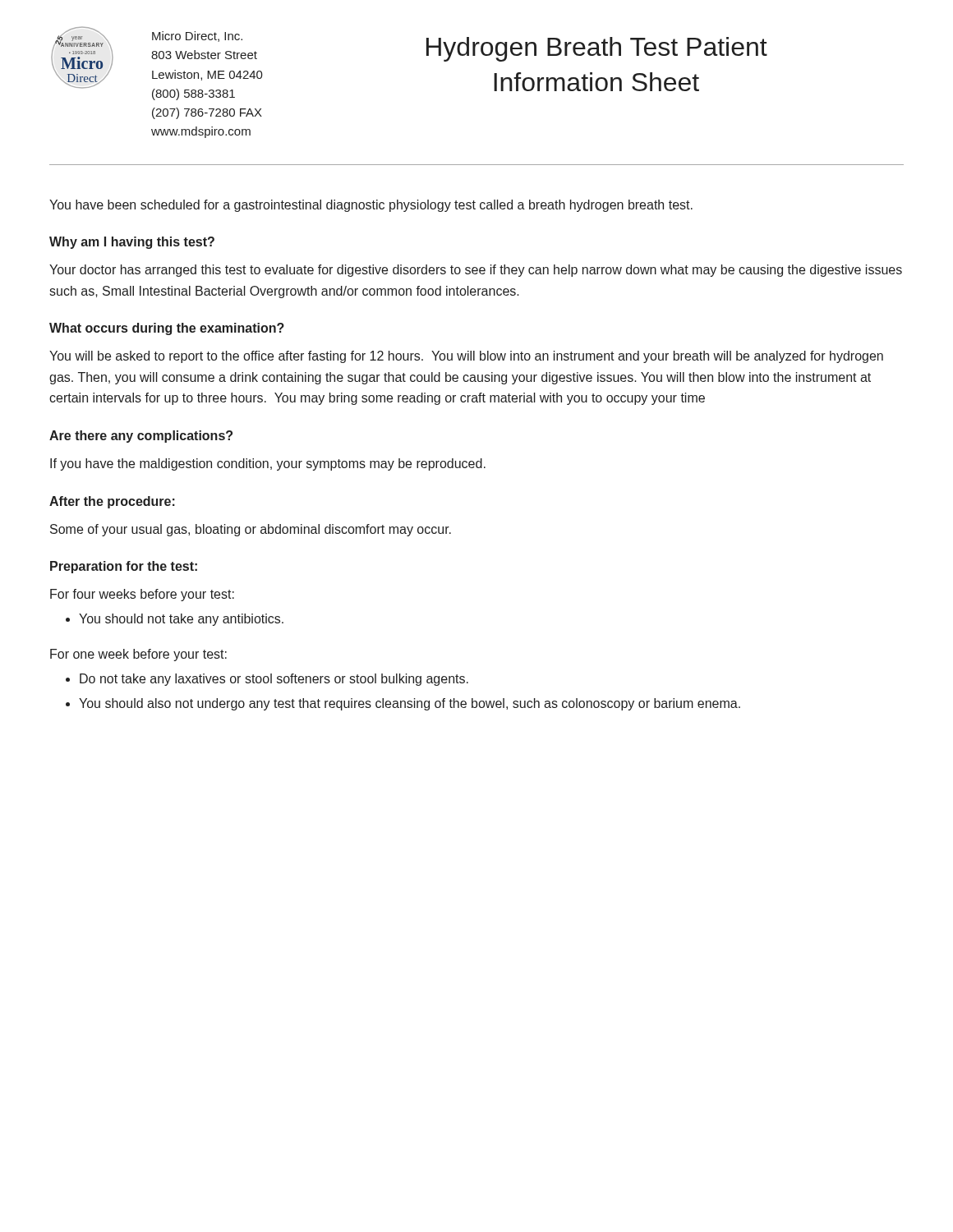Select the element starting "For one week before"
Viewport: 953px width, 1232px height.
pyautogui.click(x=138, y=655)
